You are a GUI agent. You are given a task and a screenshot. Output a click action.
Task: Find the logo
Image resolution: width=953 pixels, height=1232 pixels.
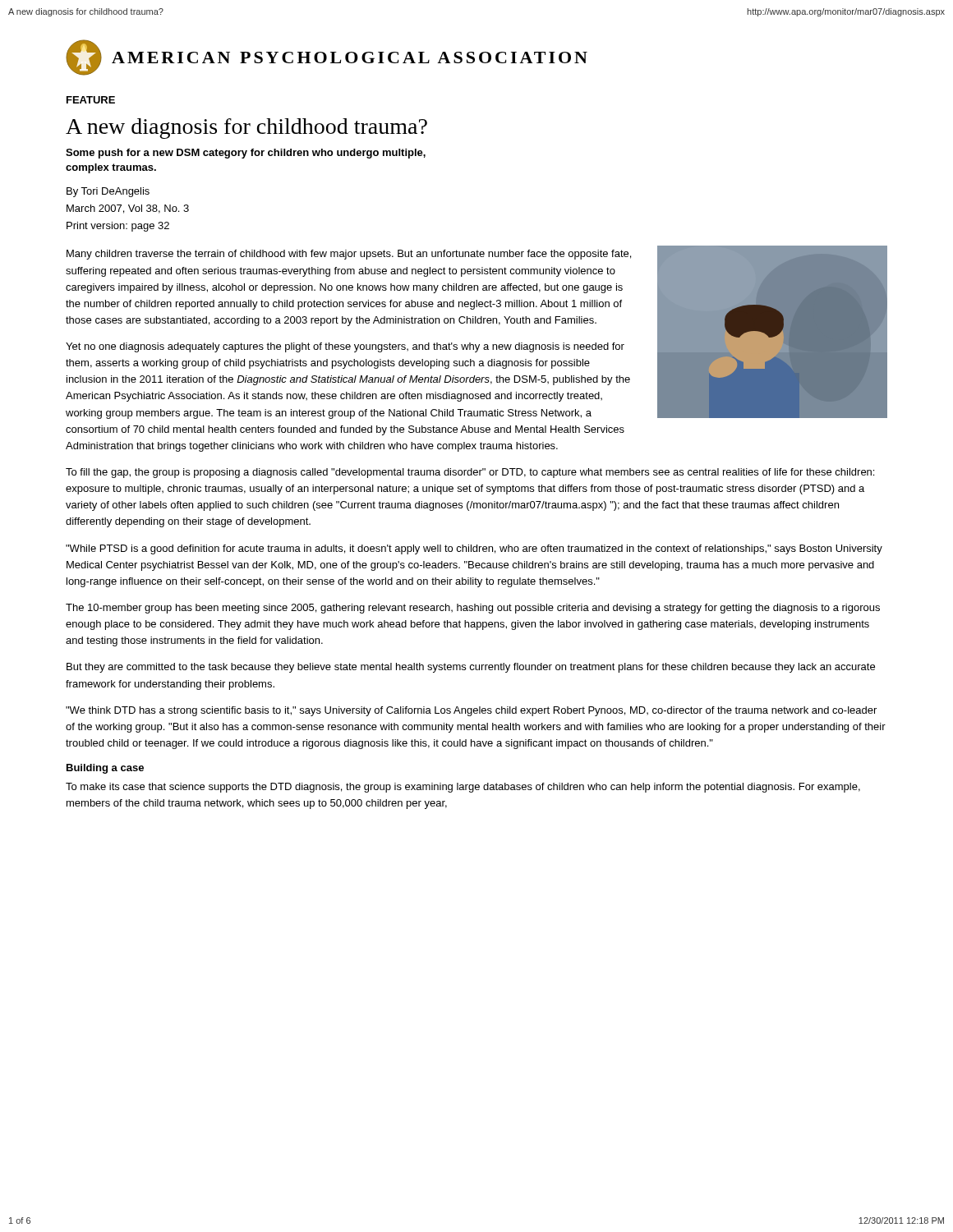click(476, 57)
